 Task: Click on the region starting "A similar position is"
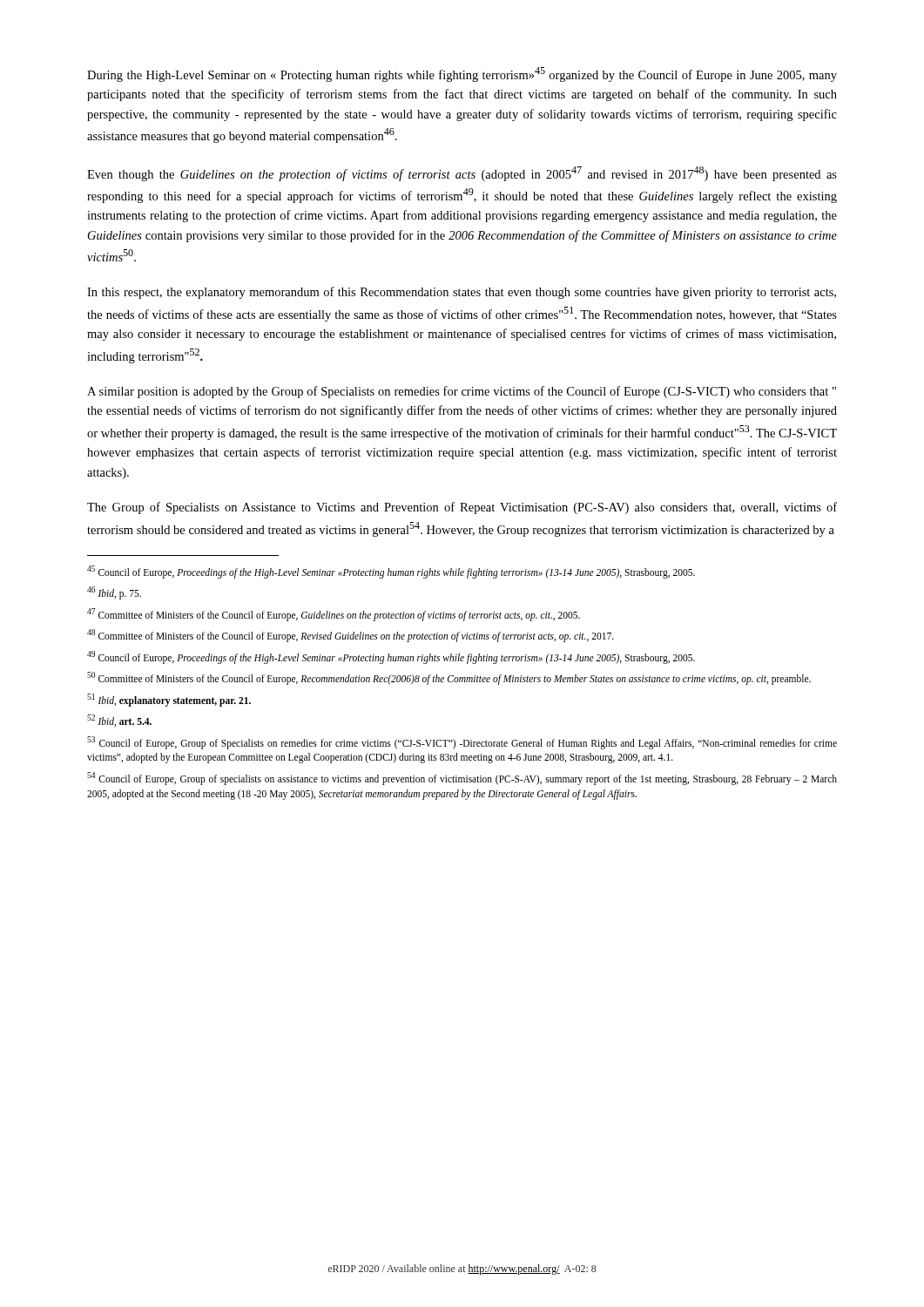coord(462,432)
